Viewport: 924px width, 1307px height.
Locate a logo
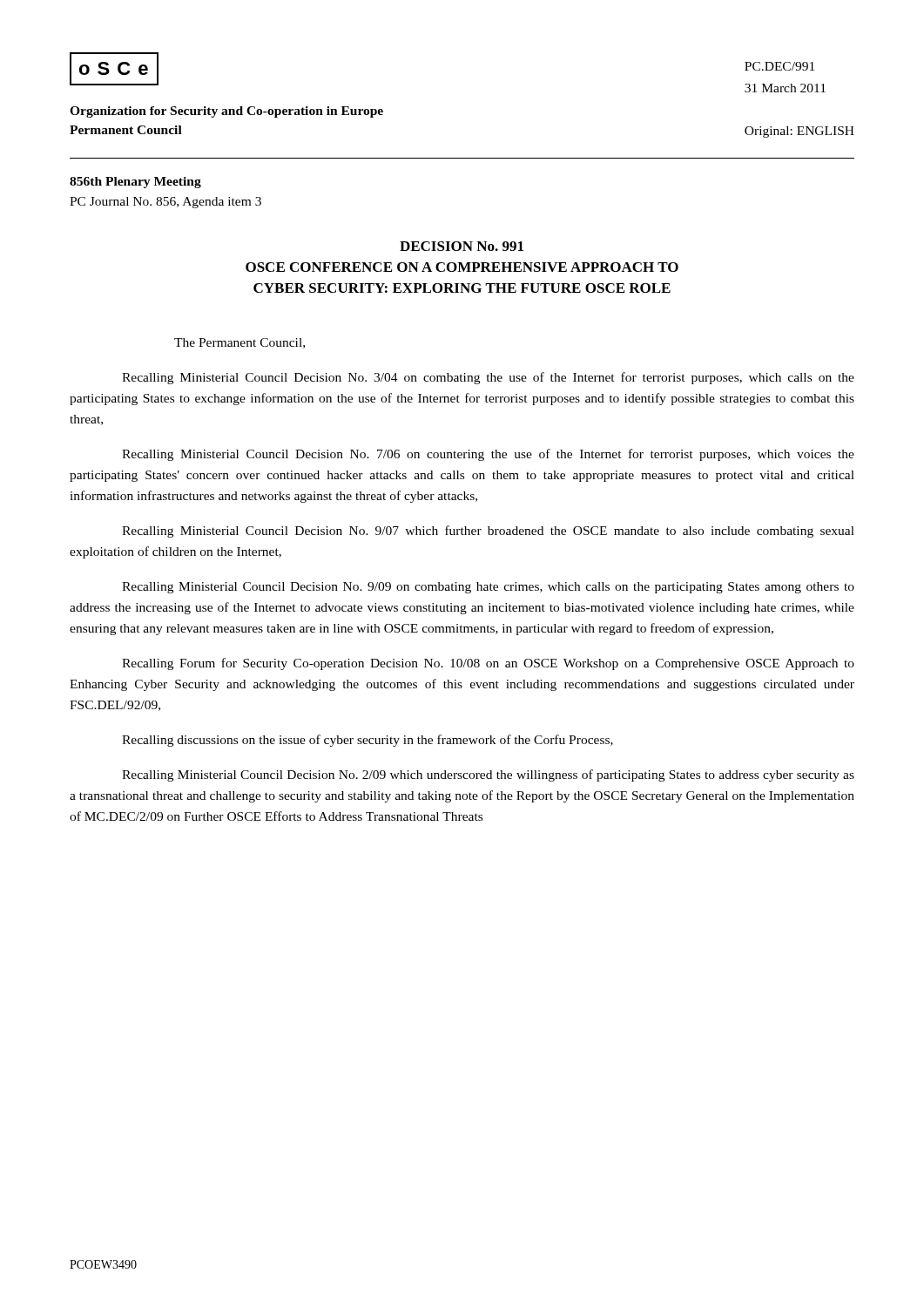tap(227, 69)
